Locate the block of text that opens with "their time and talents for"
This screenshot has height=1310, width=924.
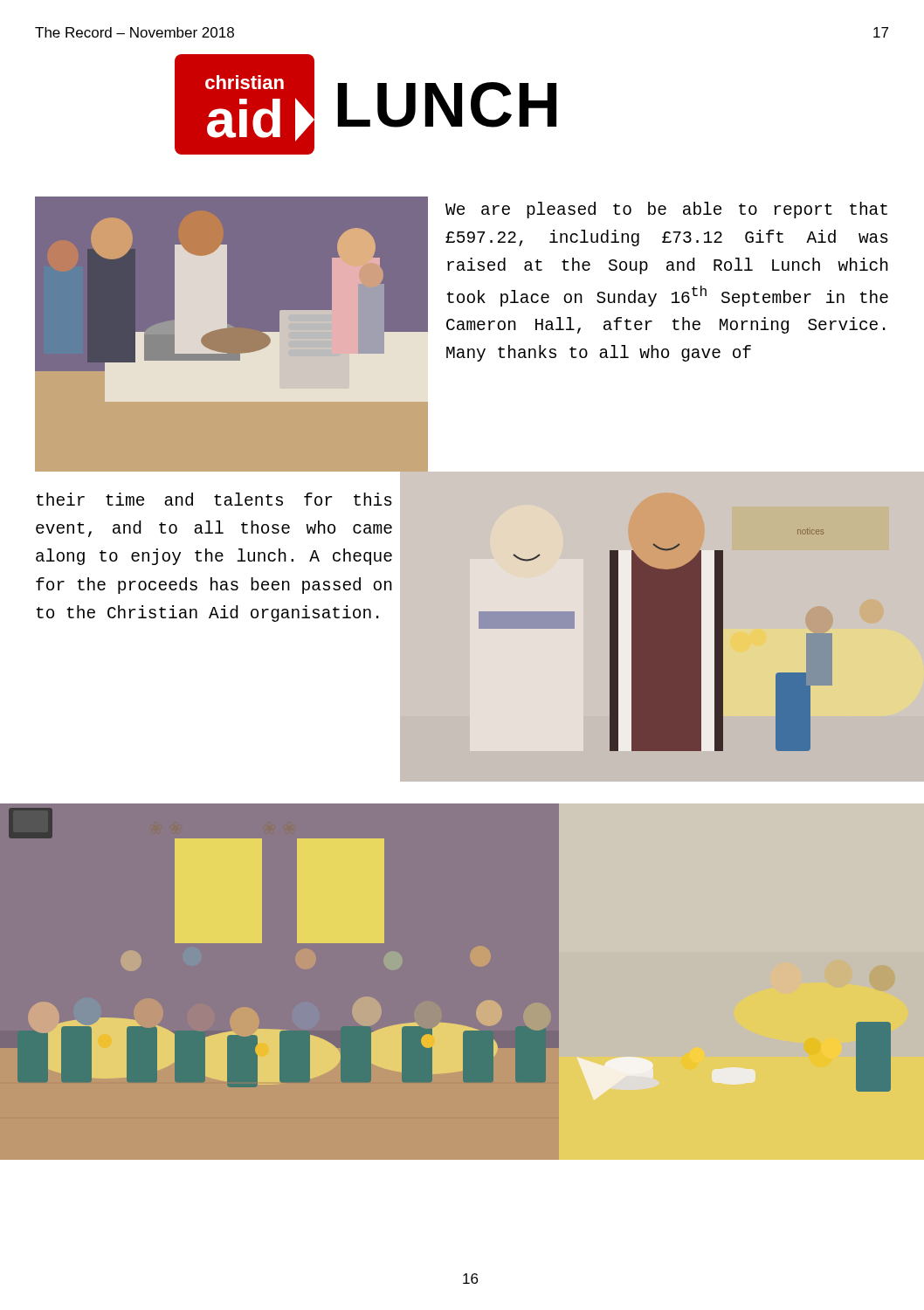coord(214,557)
